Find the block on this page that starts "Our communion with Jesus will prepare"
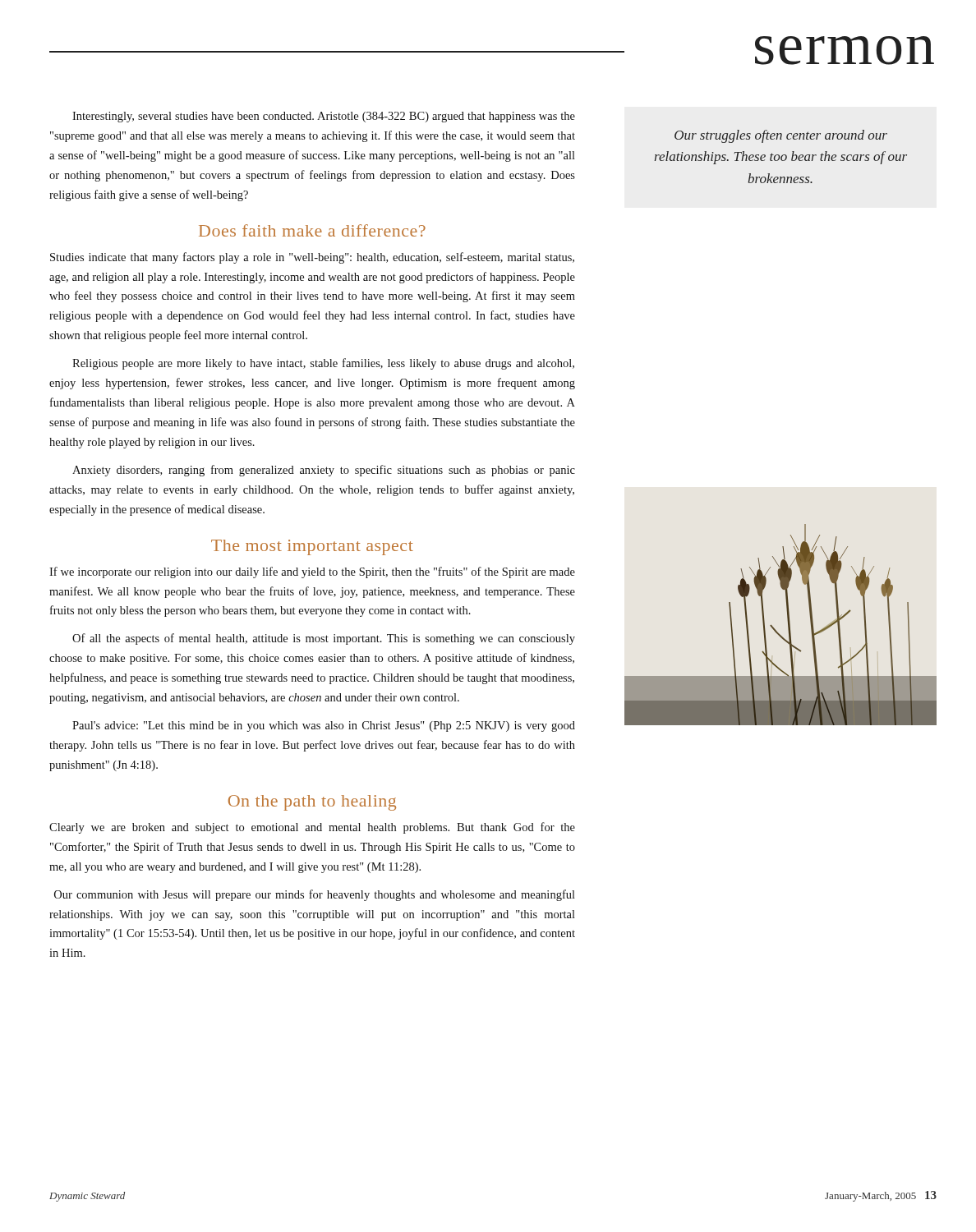 312,924
